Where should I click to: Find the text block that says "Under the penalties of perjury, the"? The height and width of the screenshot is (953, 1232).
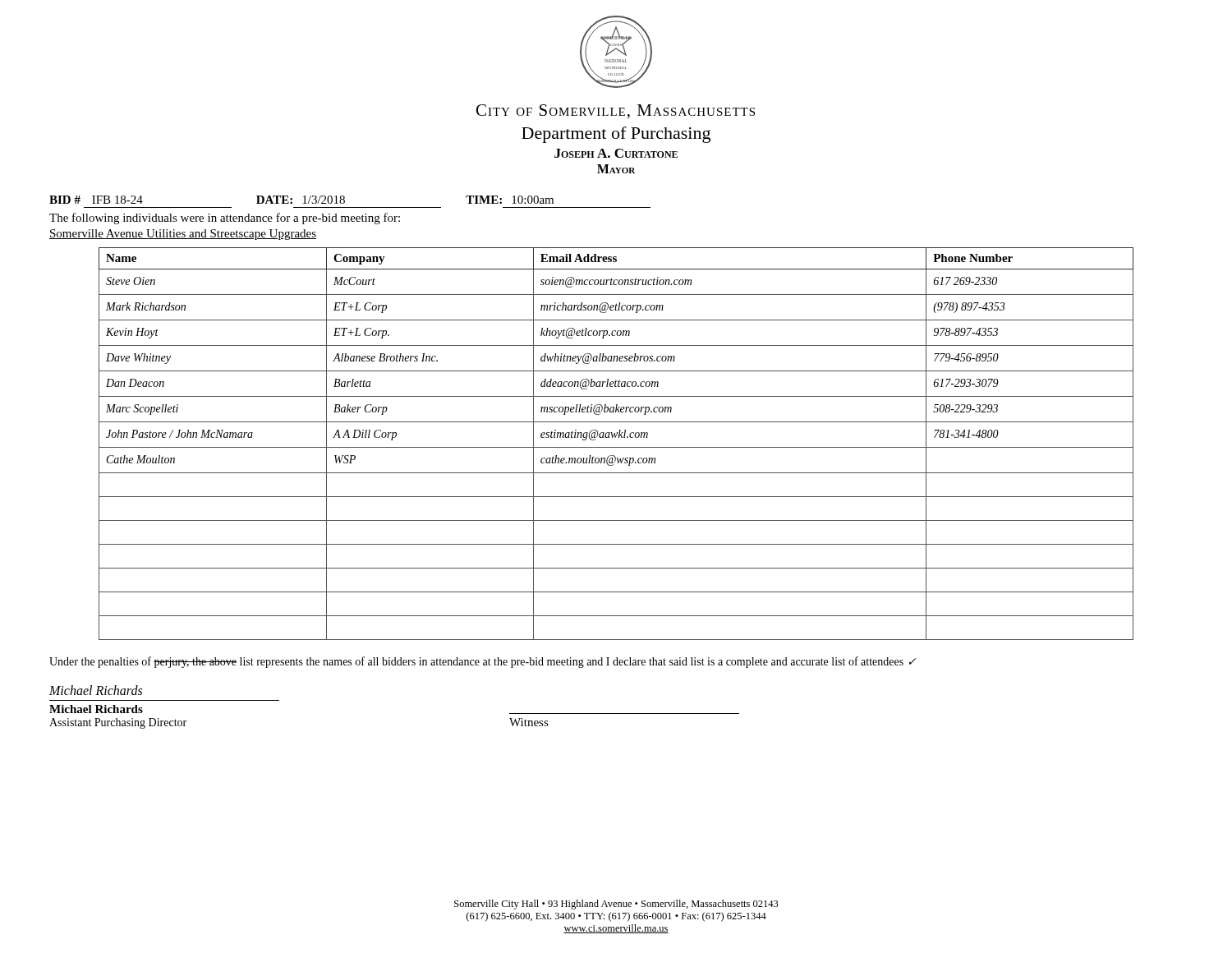[x=483, y=662]
